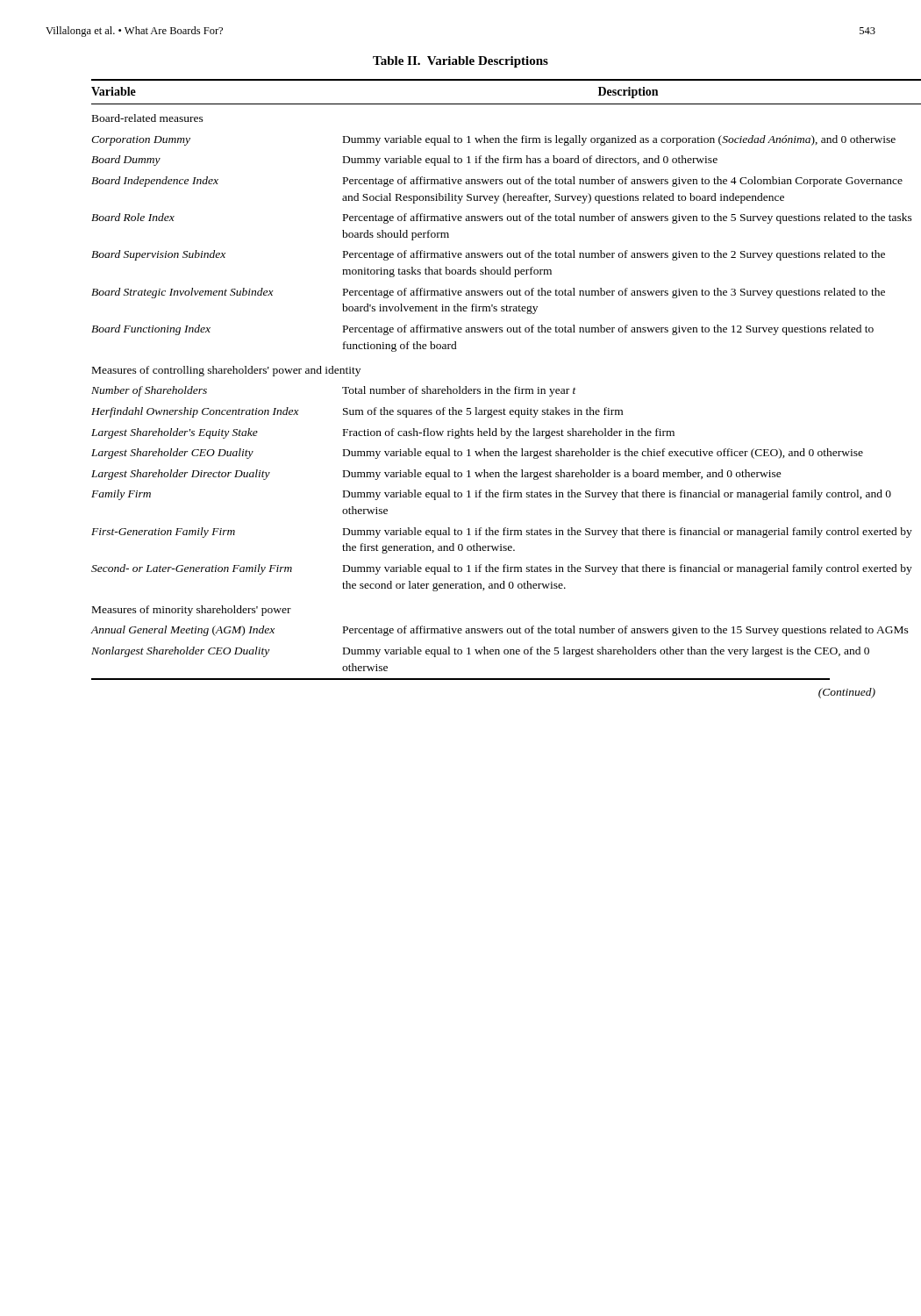Navigate to the element starting "Table II. Variable Descriptions"
921x1316 pixels.
[460, 61]
